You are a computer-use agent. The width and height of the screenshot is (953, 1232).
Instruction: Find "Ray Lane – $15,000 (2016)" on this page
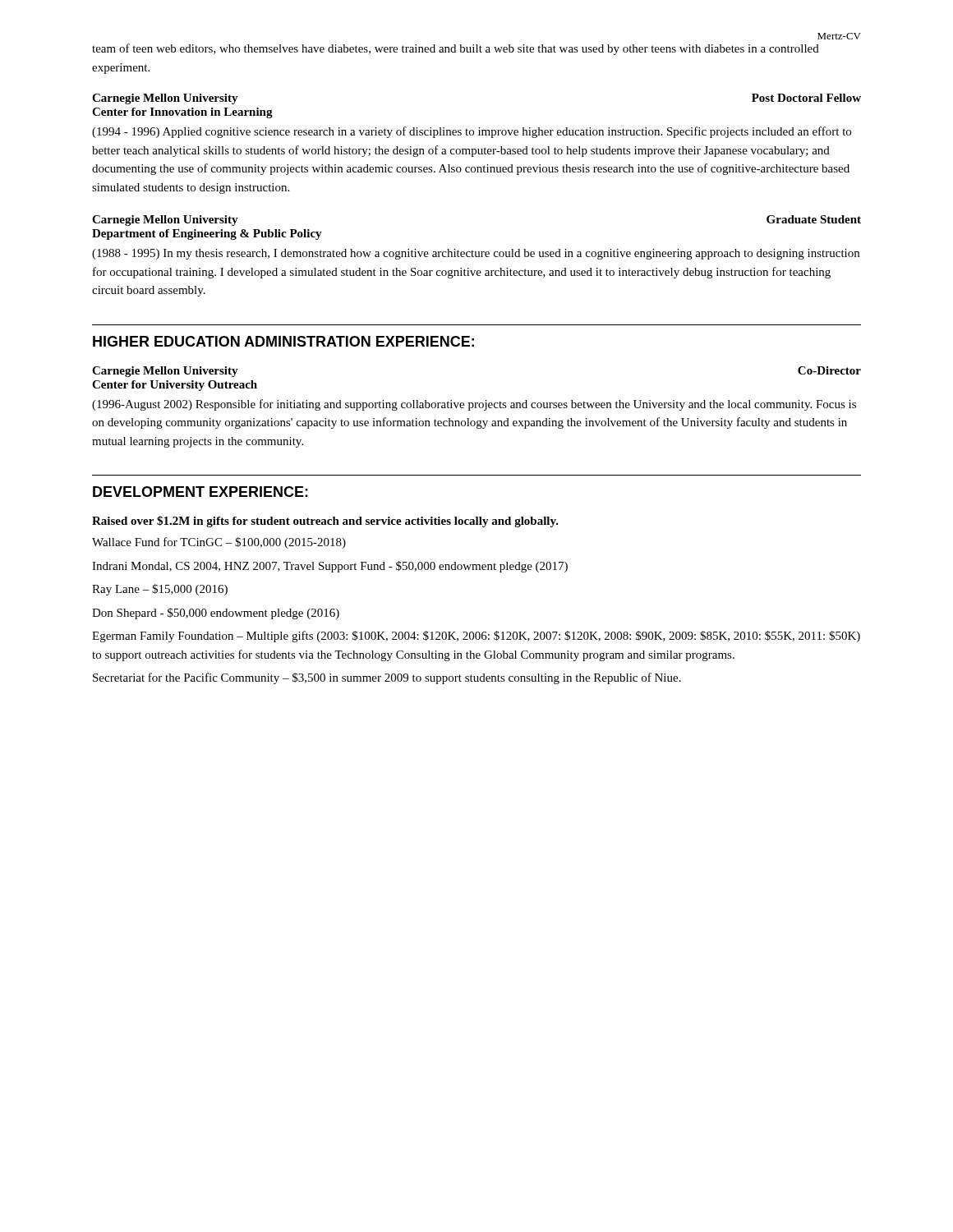click(160, 589)
